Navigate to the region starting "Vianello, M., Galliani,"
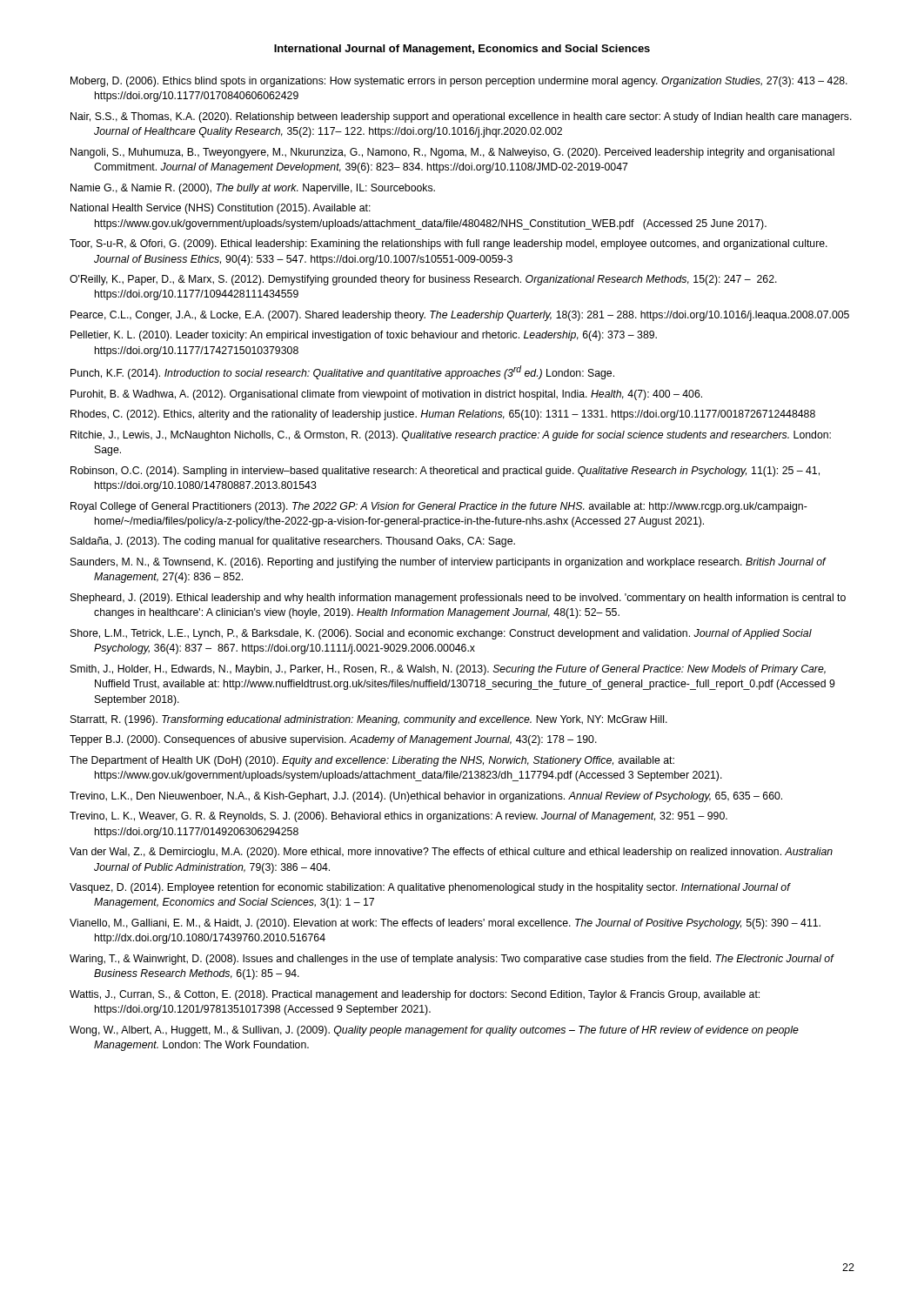Screen dimensions: 1305x924 coord(445,931)
